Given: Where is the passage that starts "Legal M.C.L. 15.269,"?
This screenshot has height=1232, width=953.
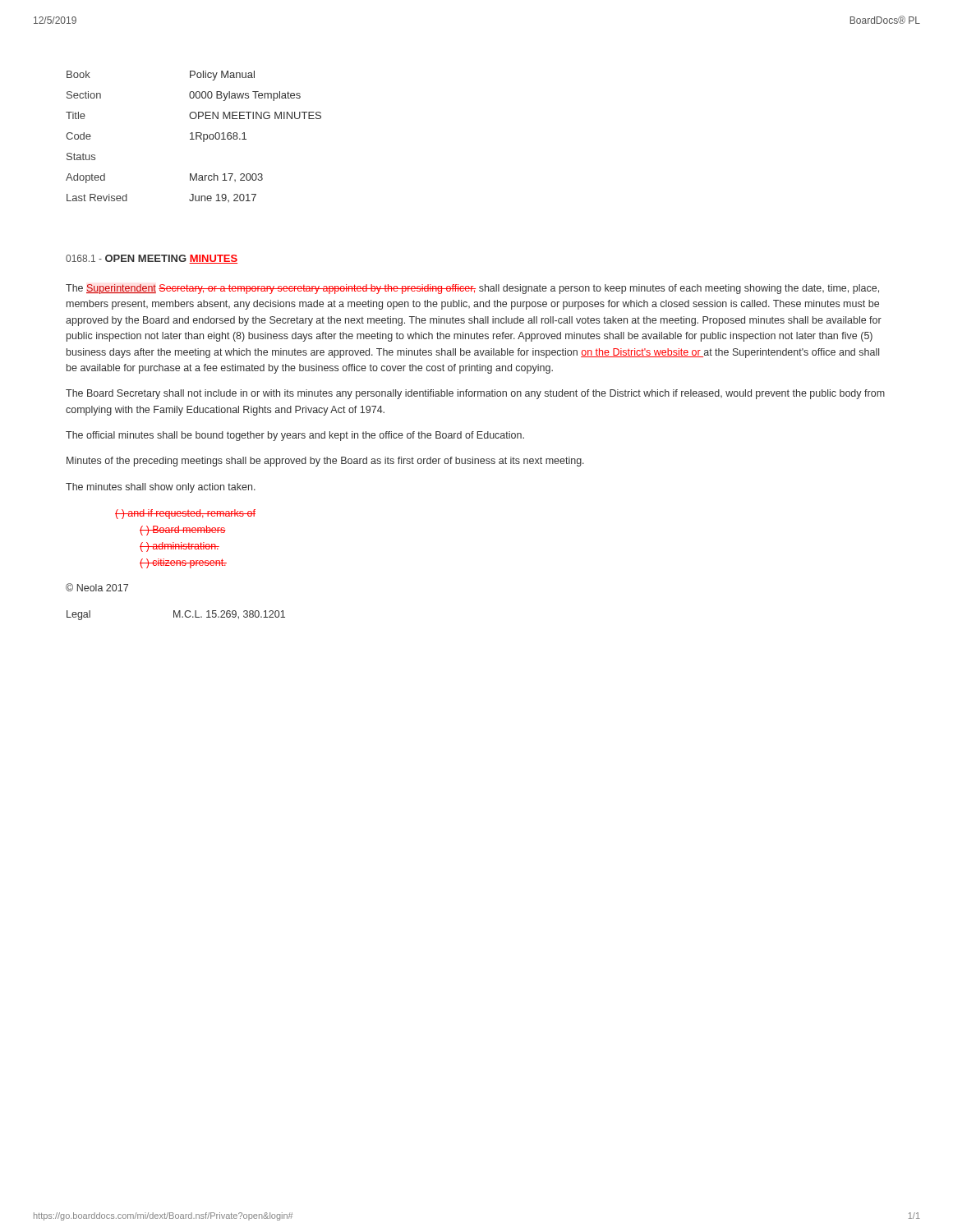Looking at the screenshot, I should pos(176,614).
